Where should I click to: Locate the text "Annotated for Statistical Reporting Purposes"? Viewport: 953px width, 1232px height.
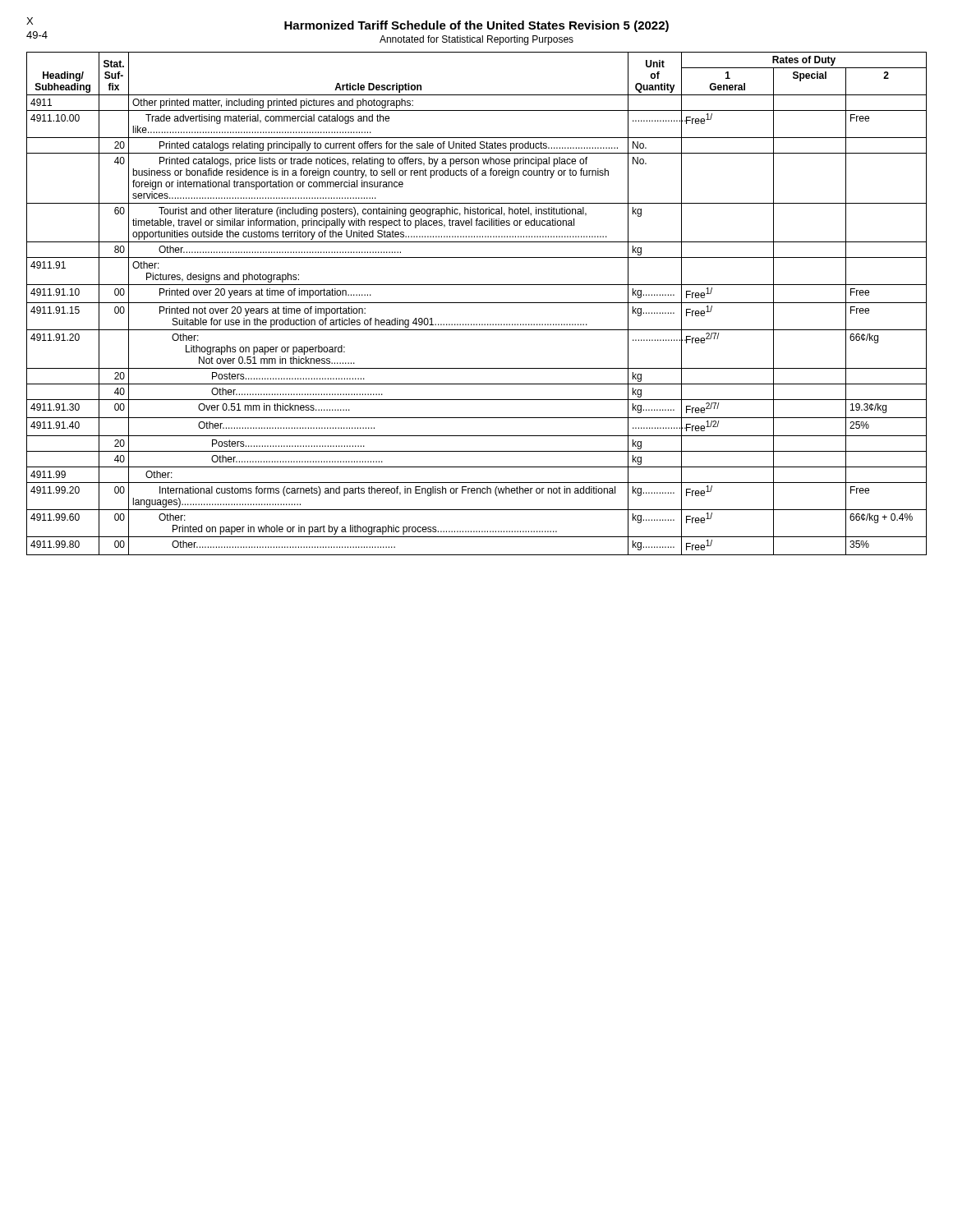476,39
